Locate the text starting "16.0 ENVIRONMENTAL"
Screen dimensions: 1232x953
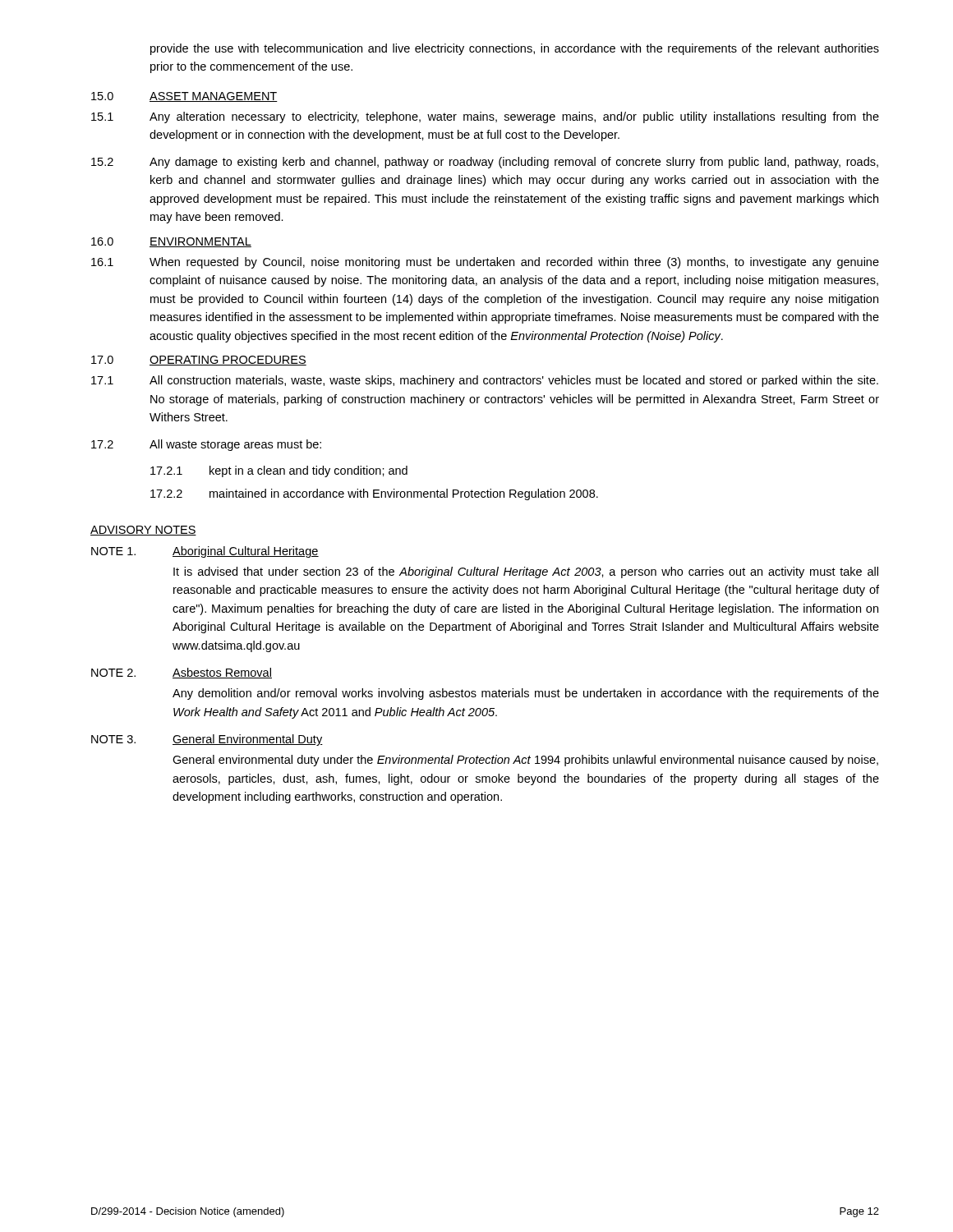[171, 241]
